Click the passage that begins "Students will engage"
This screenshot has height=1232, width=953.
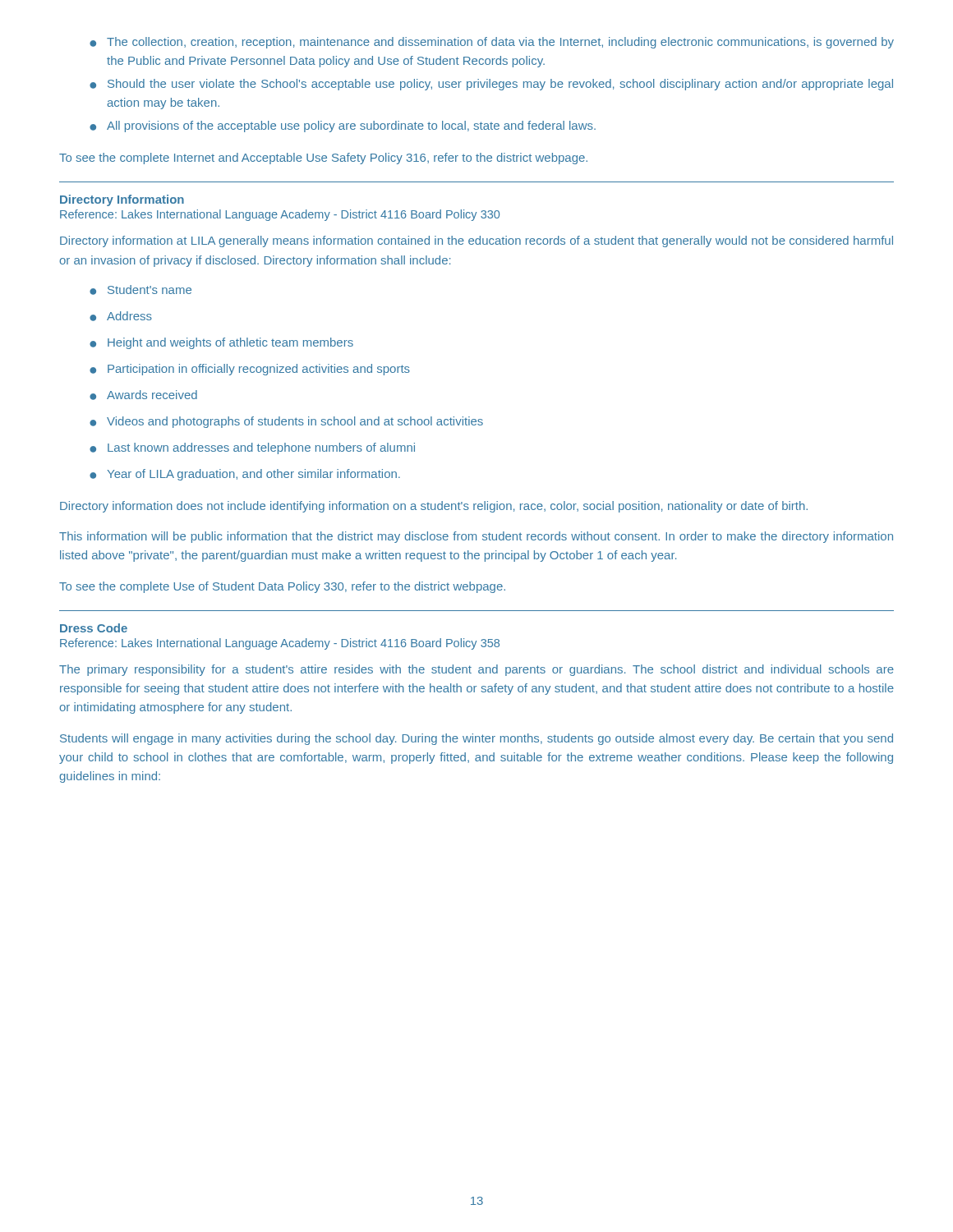(x=476, y=757)
